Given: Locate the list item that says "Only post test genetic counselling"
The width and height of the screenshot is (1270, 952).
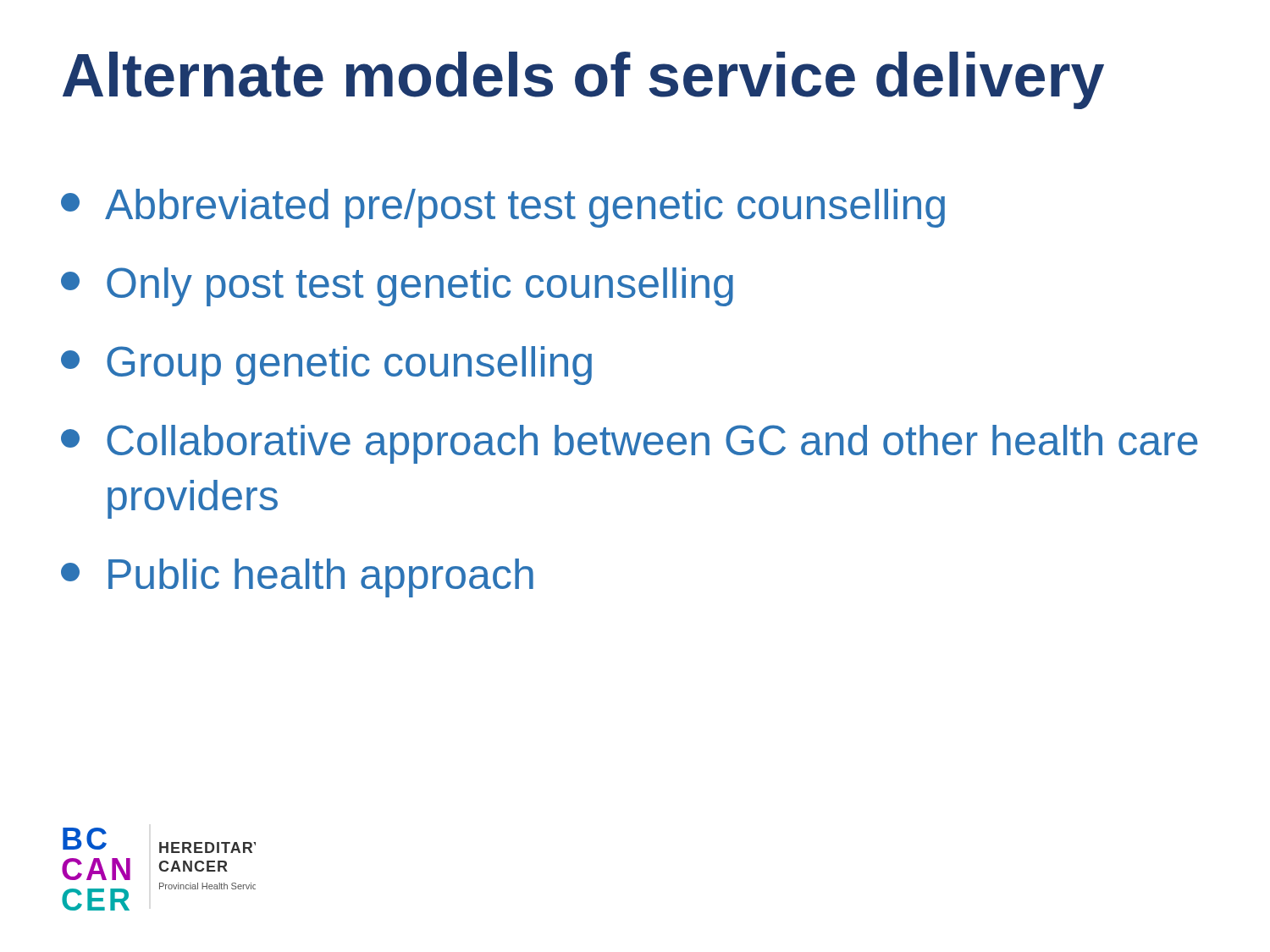Looking at the screenshot, I should [x=398, y=284].
